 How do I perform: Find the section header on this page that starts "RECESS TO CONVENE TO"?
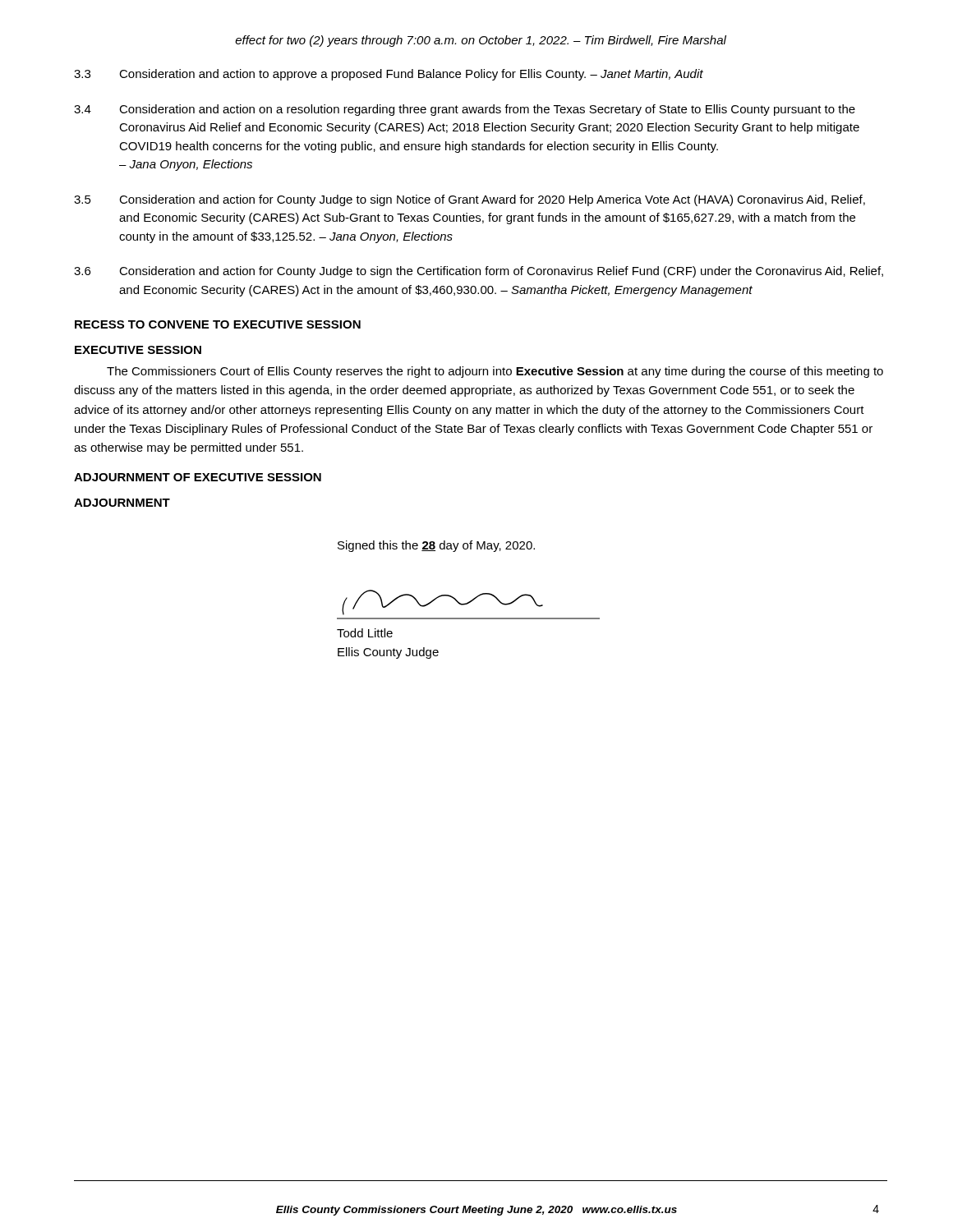[218, 324]
